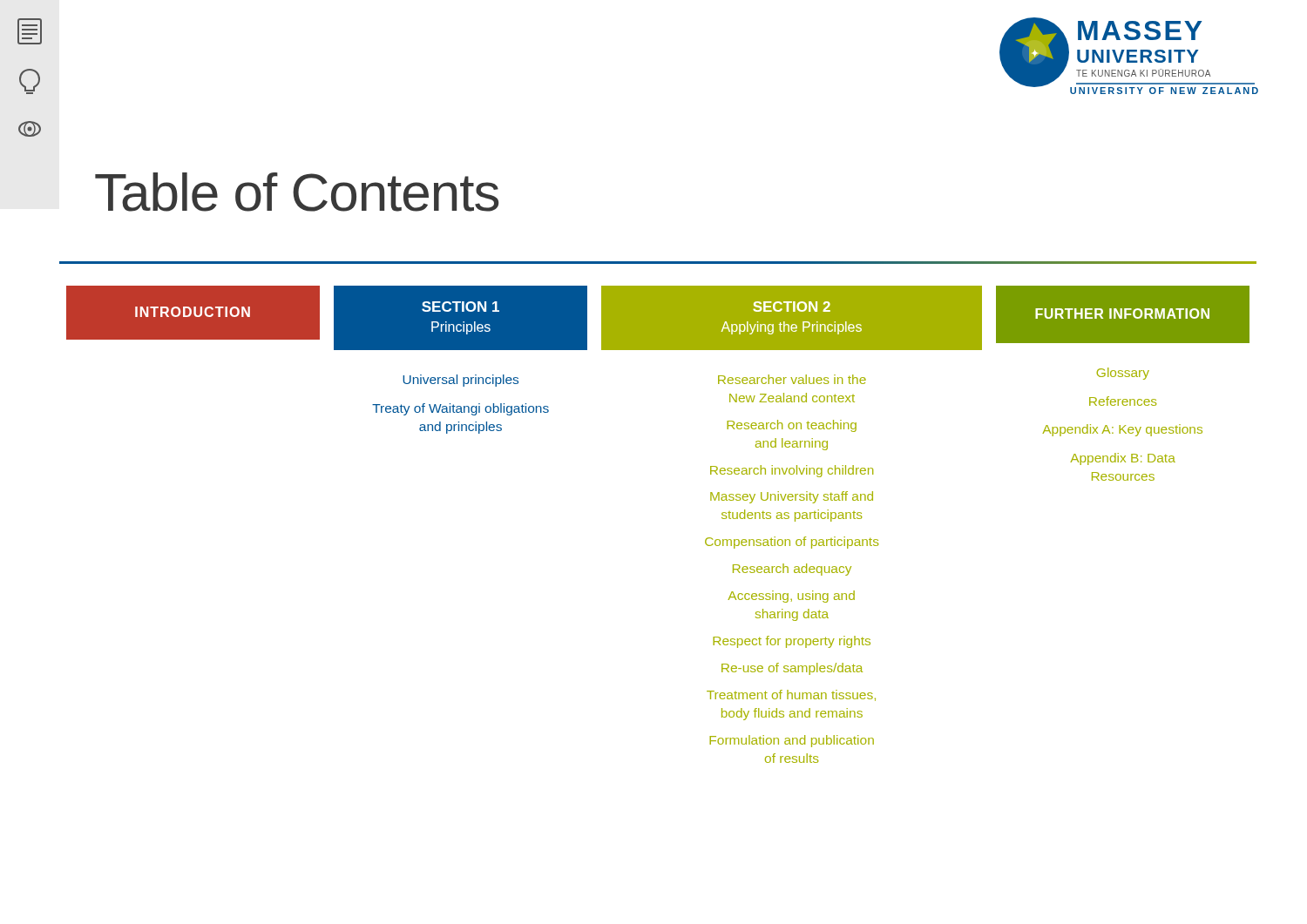Image resolution: width=1307 pixels, height=924 pixels.
Task: Click on the region starting "Treatment of human tissues,body fluids and remains"
Action: 792,703
